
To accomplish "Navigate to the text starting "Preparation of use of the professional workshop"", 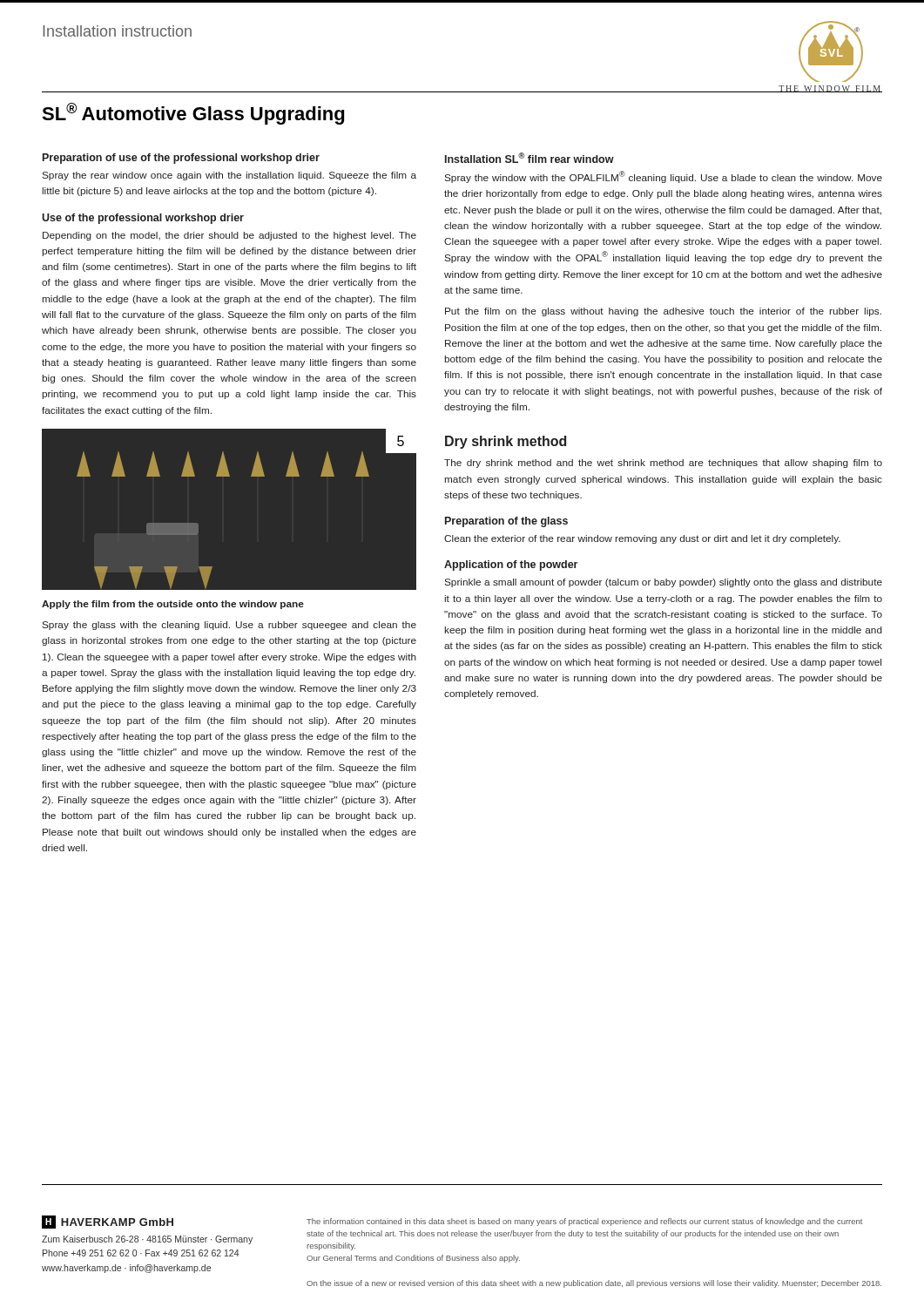I will click(x=181, y=158).
